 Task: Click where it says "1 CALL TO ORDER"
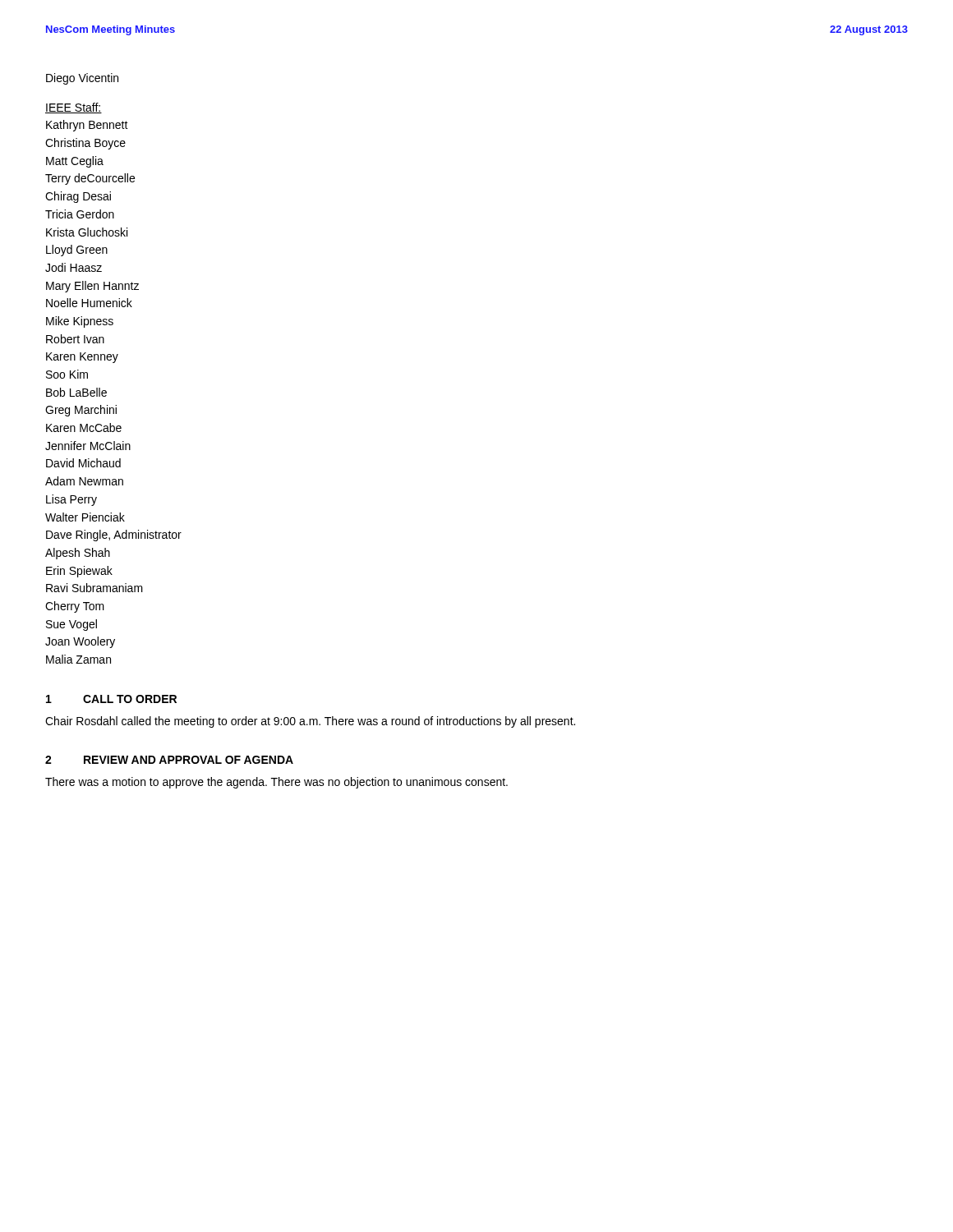click(x=111, y=699)
